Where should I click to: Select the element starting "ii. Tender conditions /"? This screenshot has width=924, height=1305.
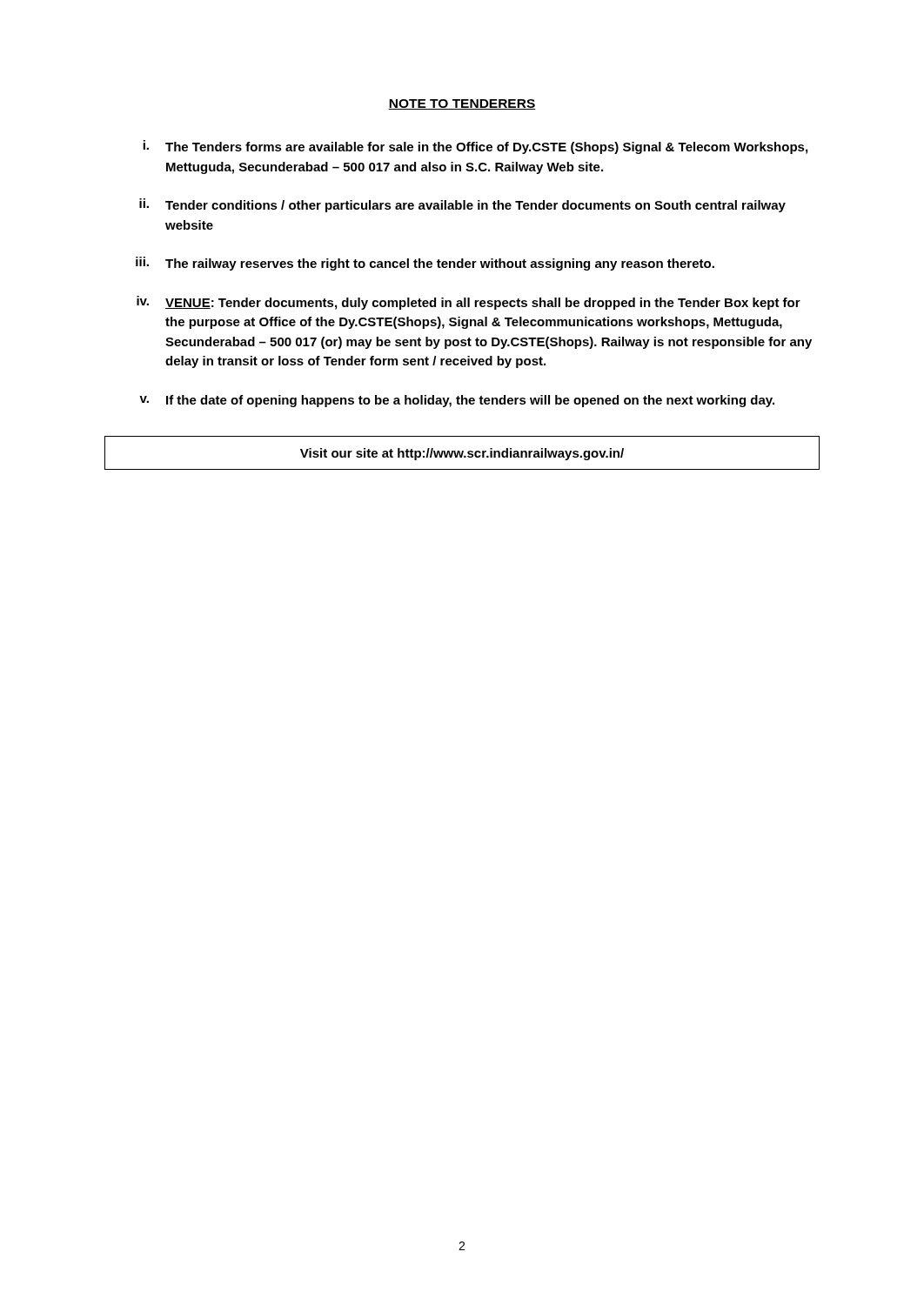[462, 215]
